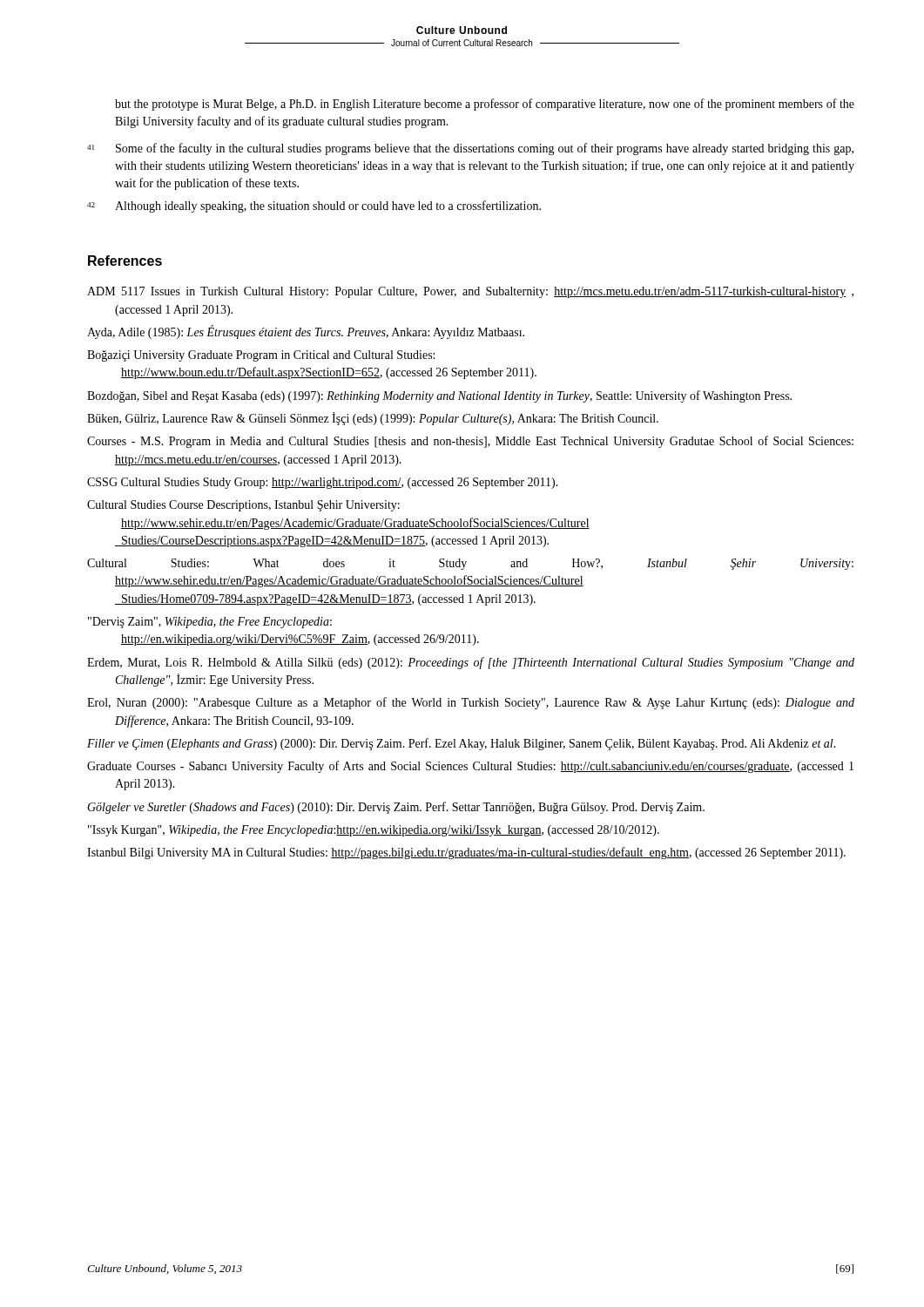Viewport: 924px width, 1307px height.
Task: Point to the block beginning "CSSG Cultural Studies Study Group: http://warlight.tripod.com/, (accessed 26"
Action: coord(323,482)
